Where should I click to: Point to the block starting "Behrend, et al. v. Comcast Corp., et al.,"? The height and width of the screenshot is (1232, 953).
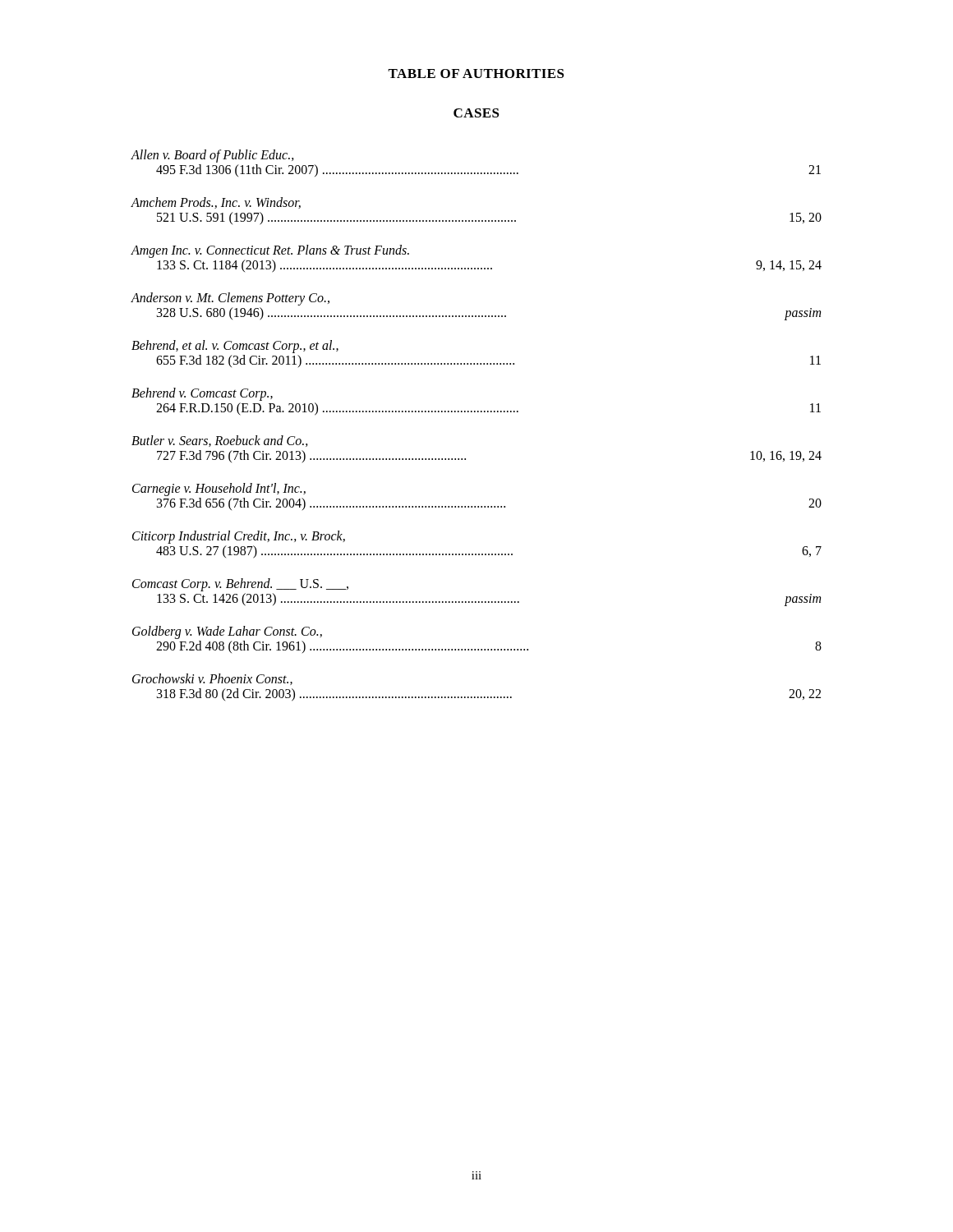point(476,353)
